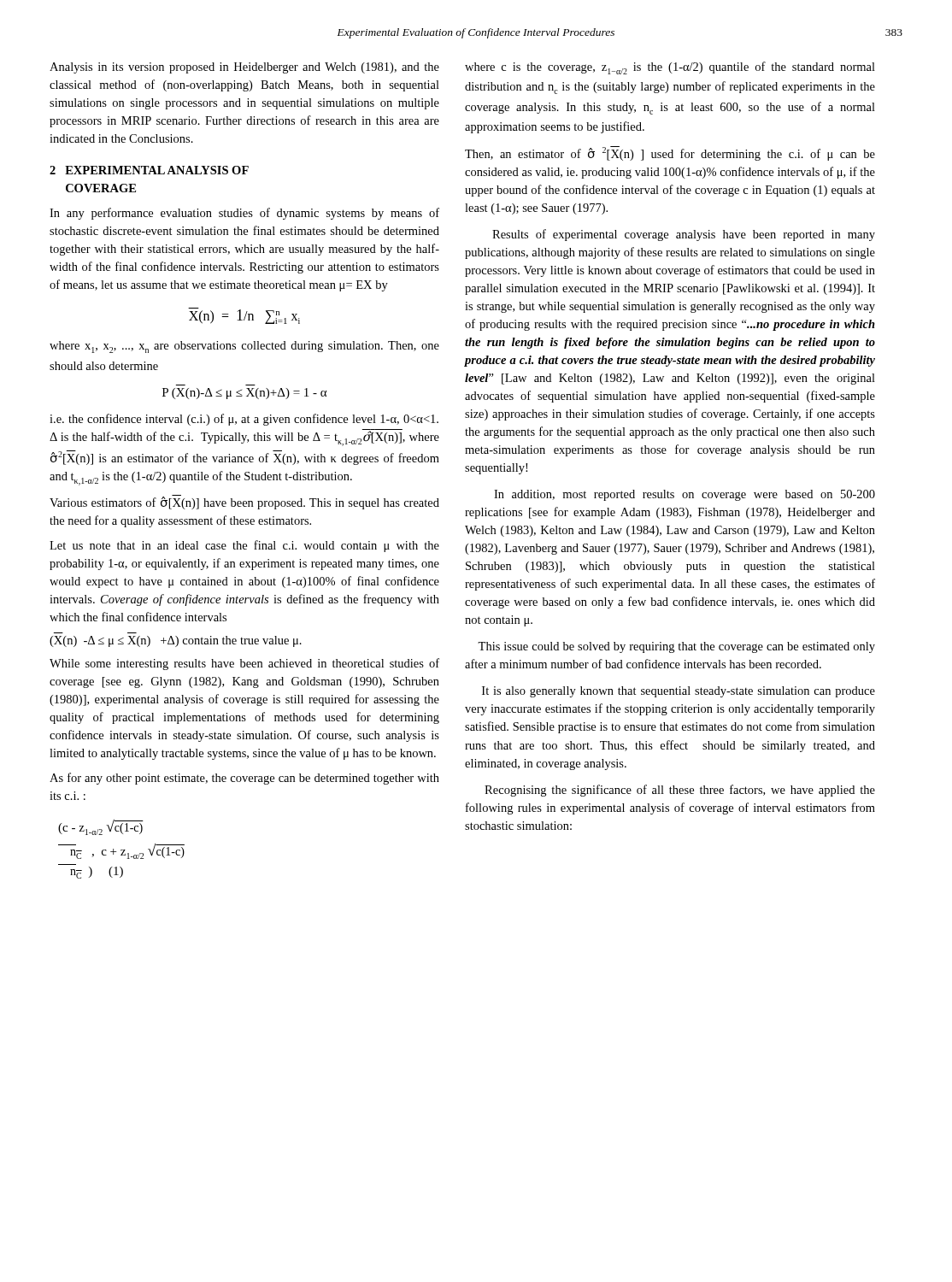The height and width of the screenshot is (1282, 952).
Task: Find the formula on this page that starts "P (X(n)-Δ ≤"
Action: pos(244,392)
